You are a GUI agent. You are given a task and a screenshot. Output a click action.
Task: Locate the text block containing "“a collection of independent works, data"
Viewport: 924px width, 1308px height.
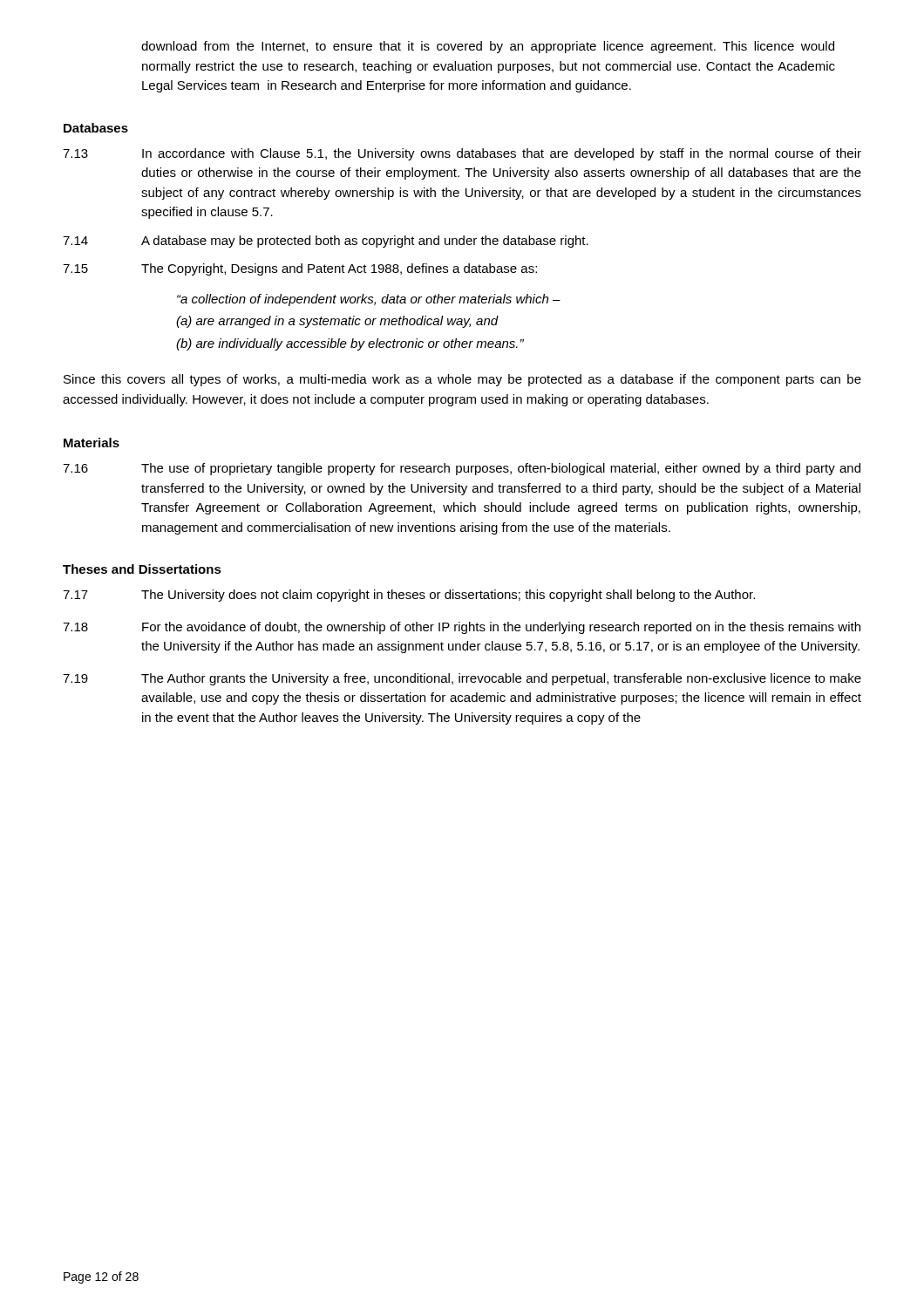368,320
